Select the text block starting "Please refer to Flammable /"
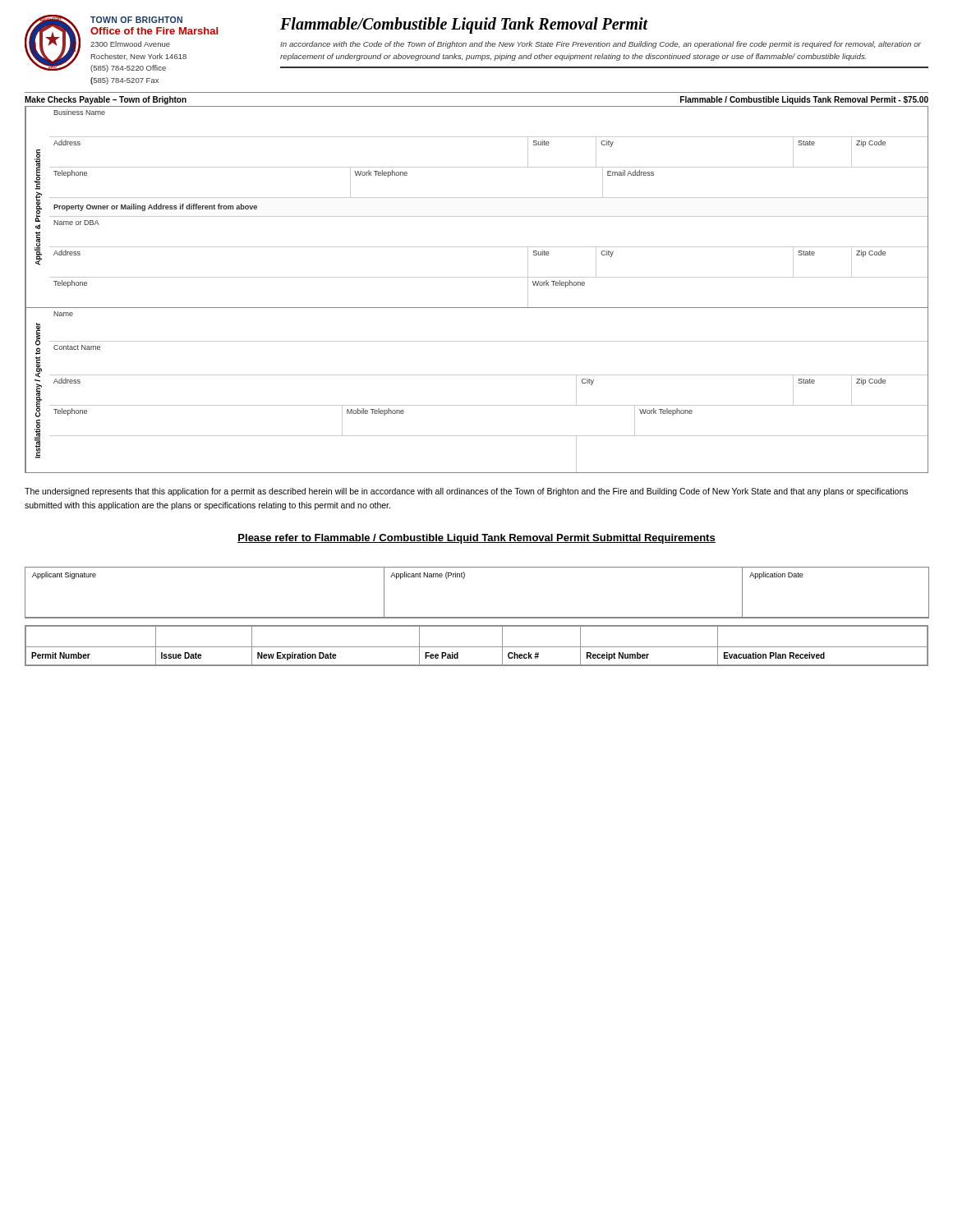Viewport: 953px width, 1232px height. tap(476, 537)
